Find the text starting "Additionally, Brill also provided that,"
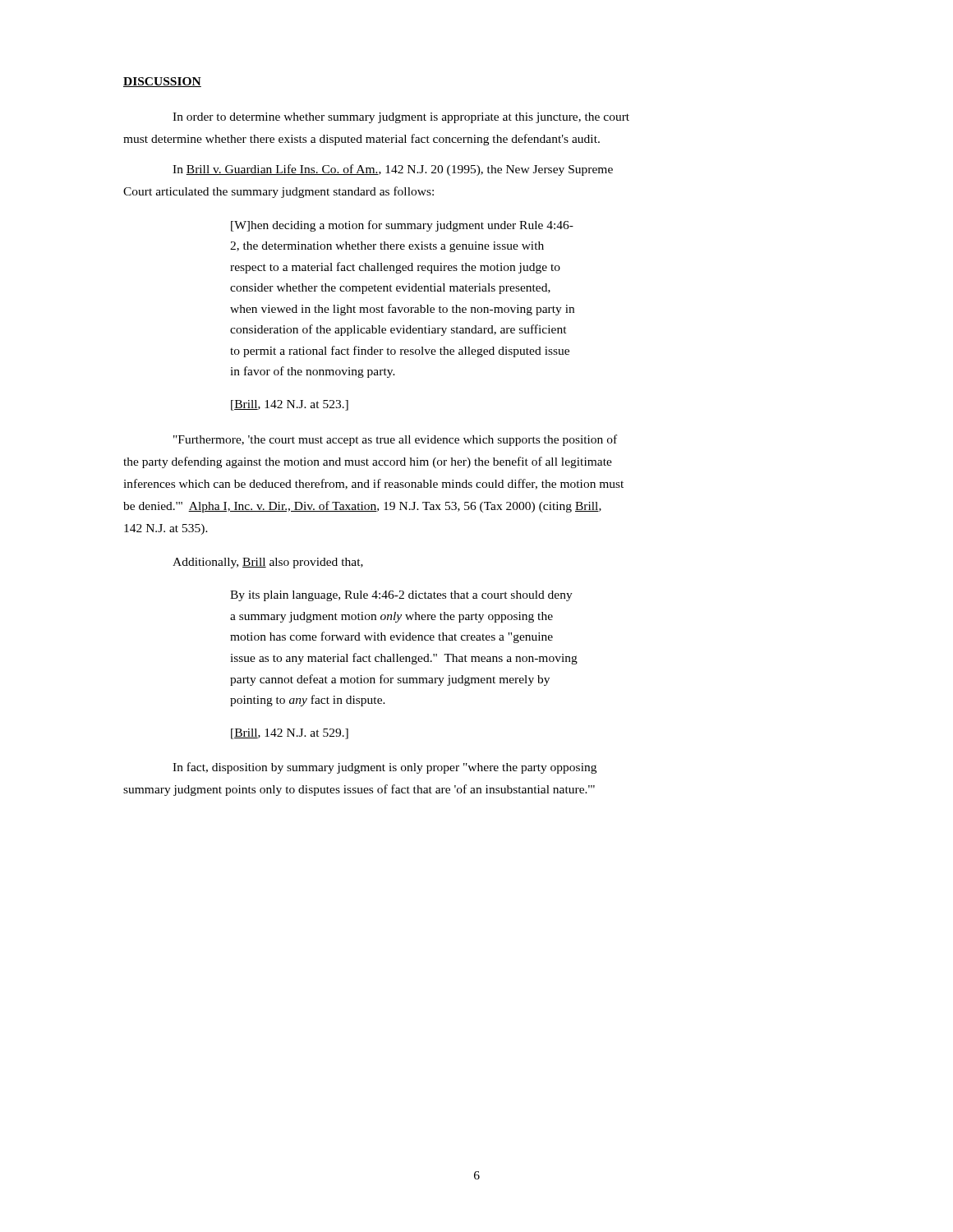The width and height of the screenshot is (953, 1232). pyautogui.click(x=268, y=562)
